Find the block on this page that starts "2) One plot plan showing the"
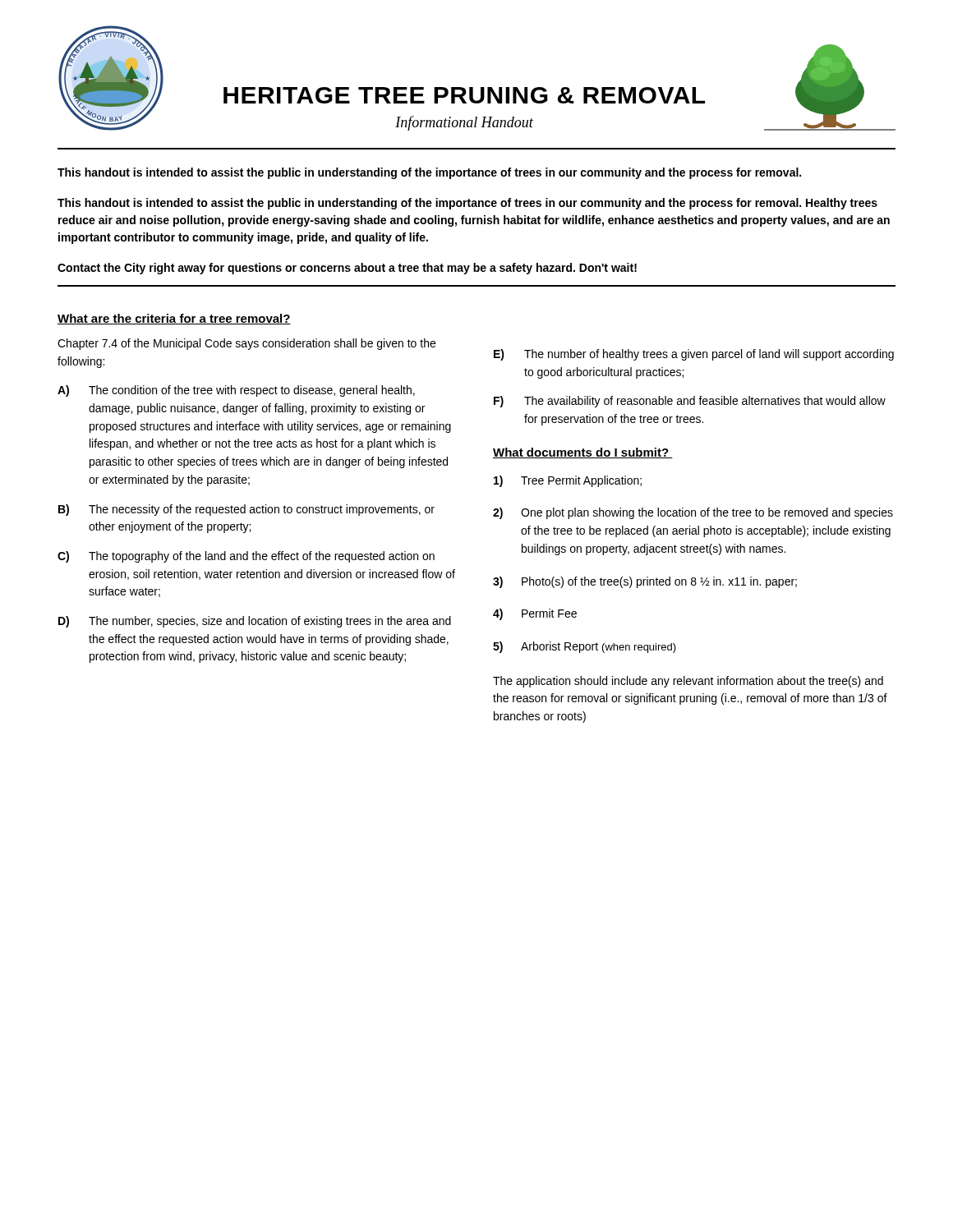 [x=694, y=531]
